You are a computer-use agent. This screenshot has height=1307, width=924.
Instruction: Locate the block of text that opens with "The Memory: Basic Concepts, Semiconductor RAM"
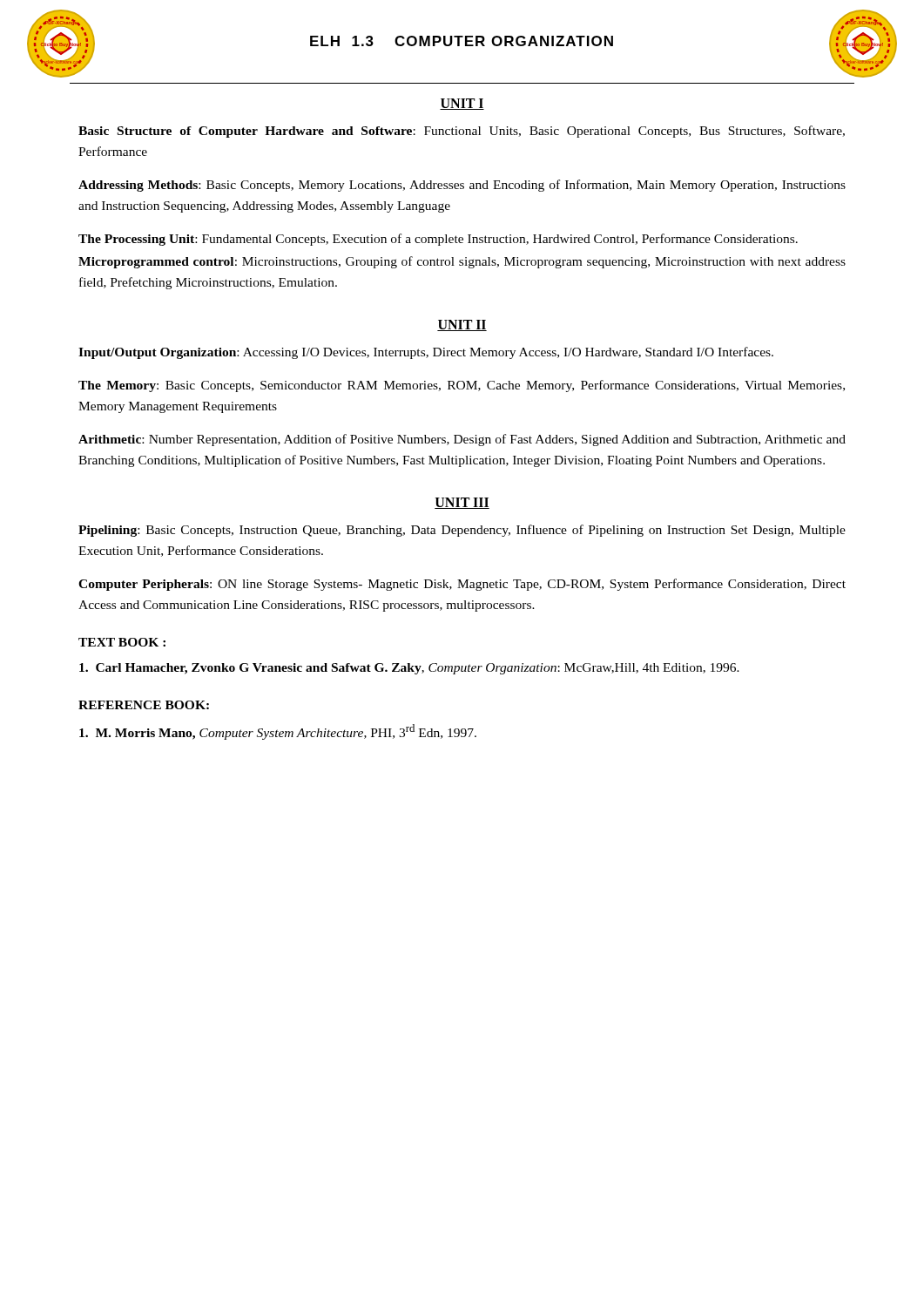click(x=462, y=395)
